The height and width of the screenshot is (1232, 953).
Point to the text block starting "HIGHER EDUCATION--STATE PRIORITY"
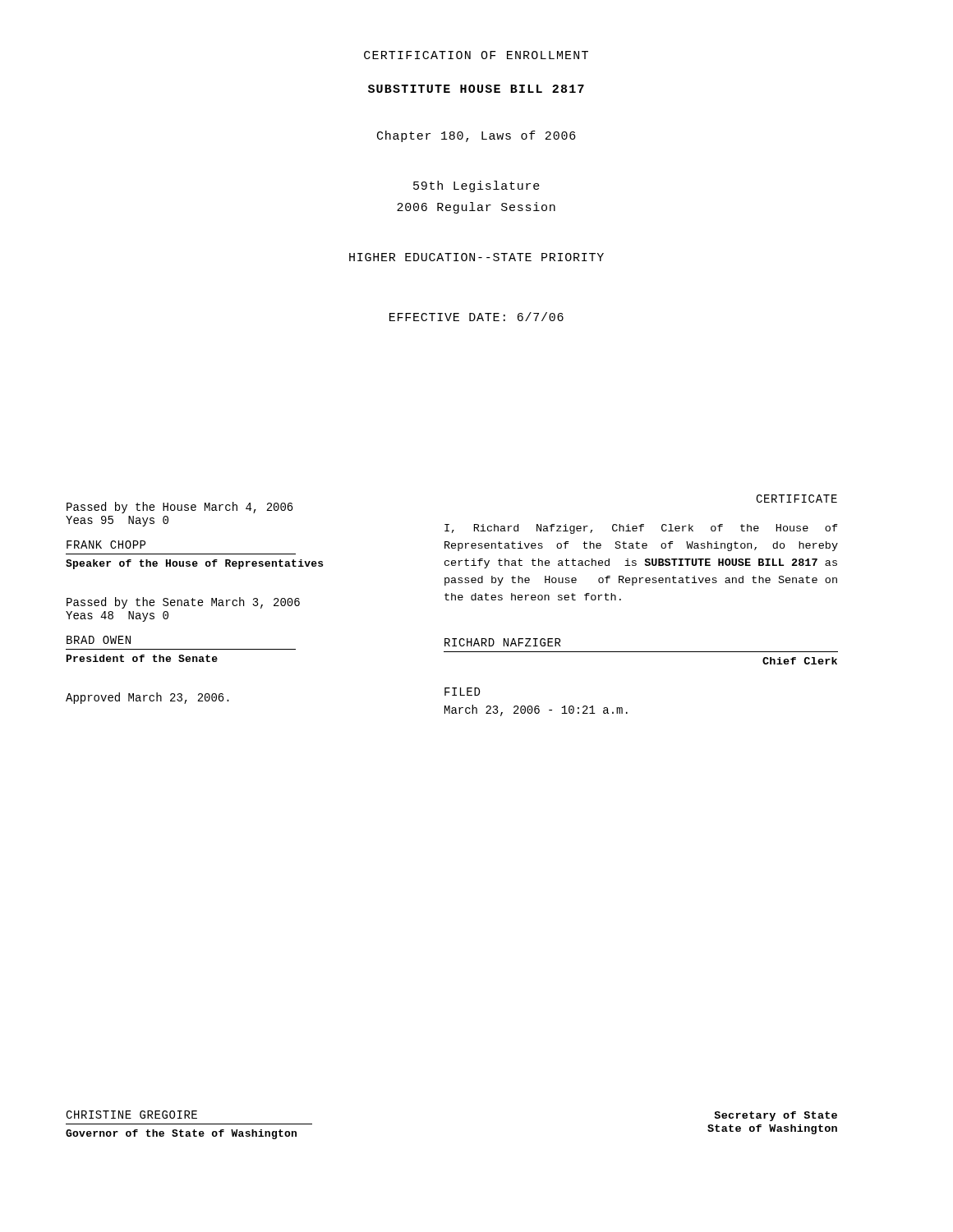pyautogui.click(x=476, y=258)
